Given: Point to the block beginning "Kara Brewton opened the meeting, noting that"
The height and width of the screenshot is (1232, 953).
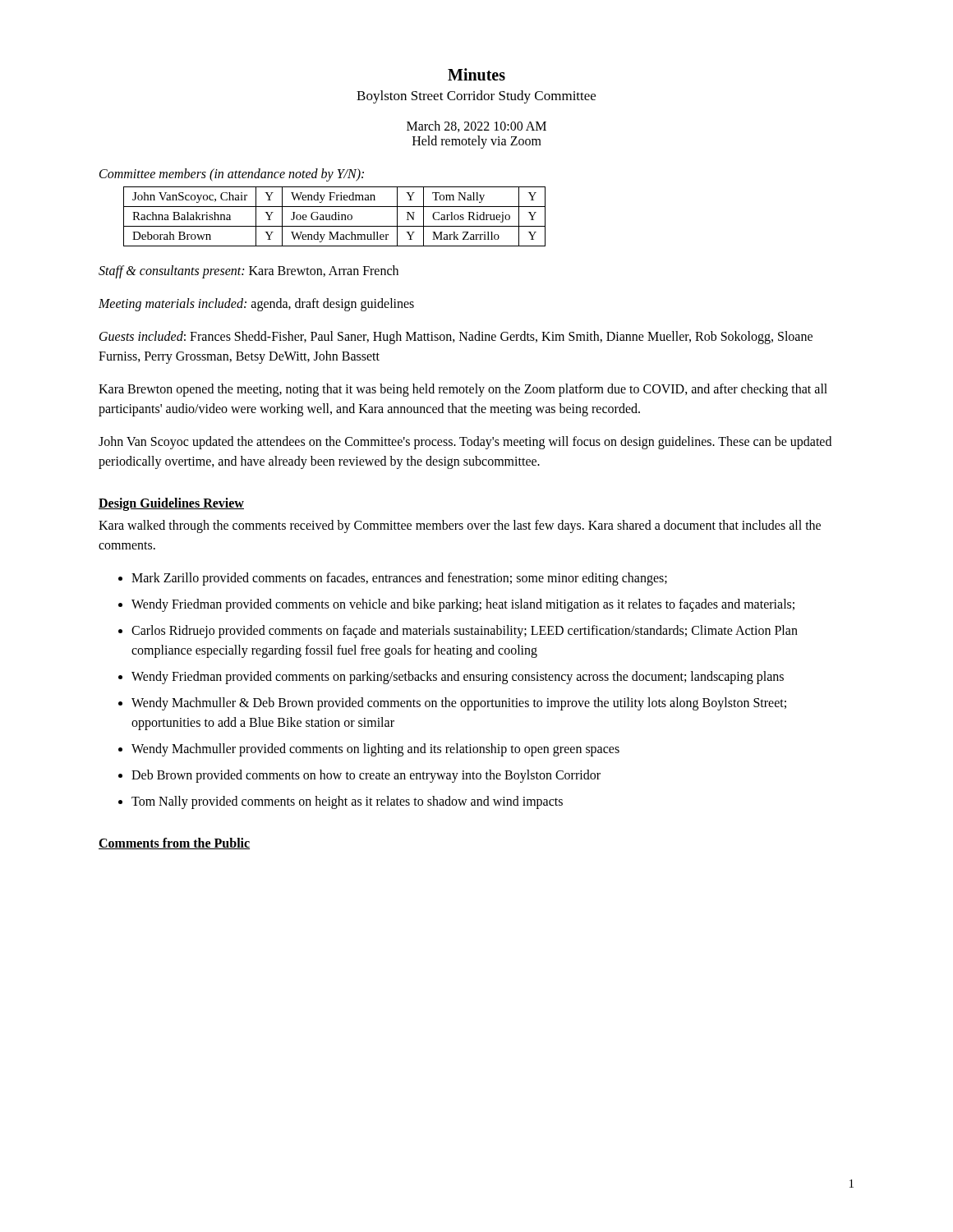Looking at the screenshot, I should 463,399.
